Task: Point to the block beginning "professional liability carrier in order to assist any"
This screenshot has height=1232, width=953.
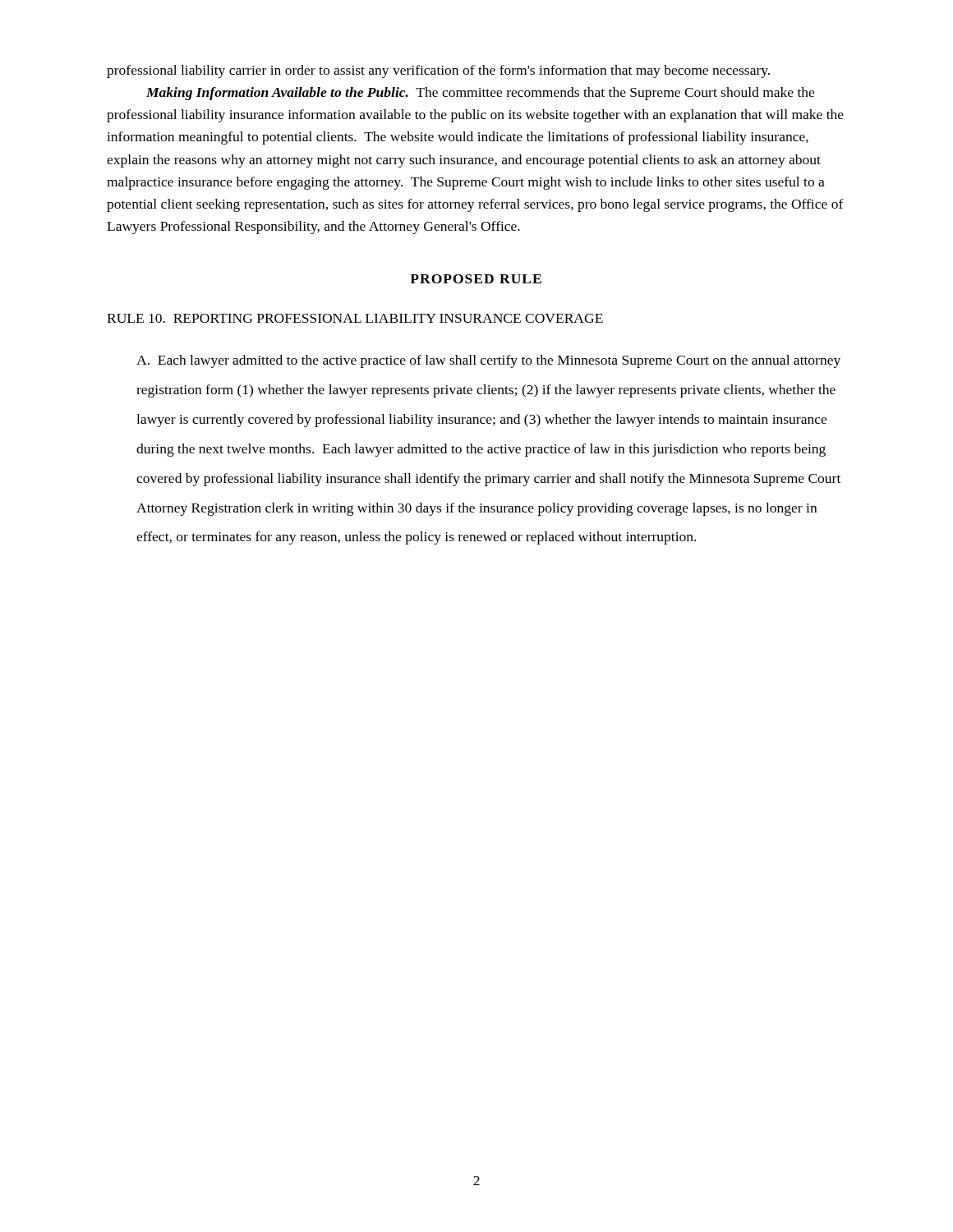Action: [x=439, y=70]
